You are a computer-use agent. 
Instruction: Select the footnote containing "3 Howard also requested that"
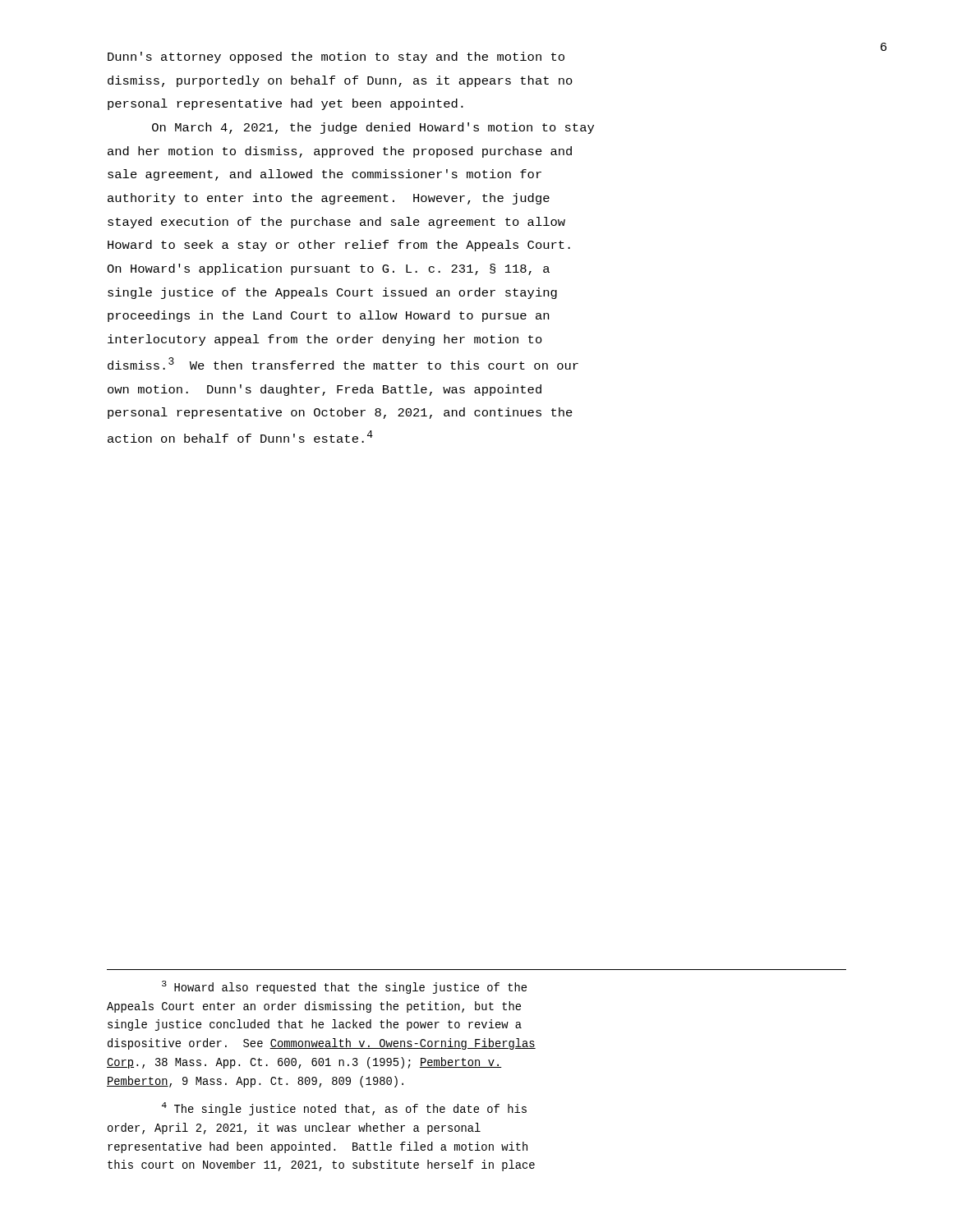(x=321, y=1033)
